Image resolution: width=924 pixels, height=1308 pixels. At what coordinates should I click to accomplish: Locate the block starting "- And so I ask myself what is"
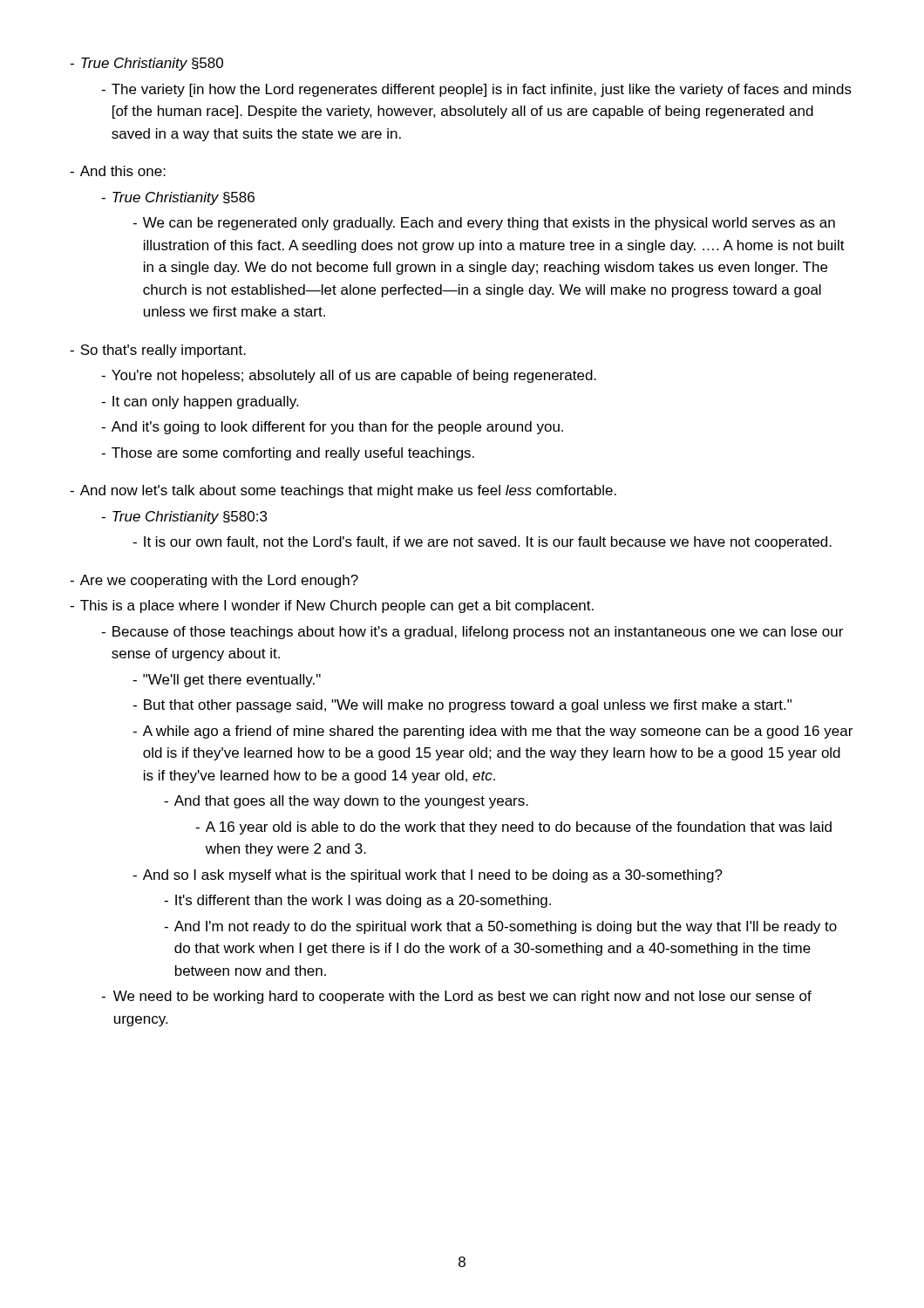493,875
